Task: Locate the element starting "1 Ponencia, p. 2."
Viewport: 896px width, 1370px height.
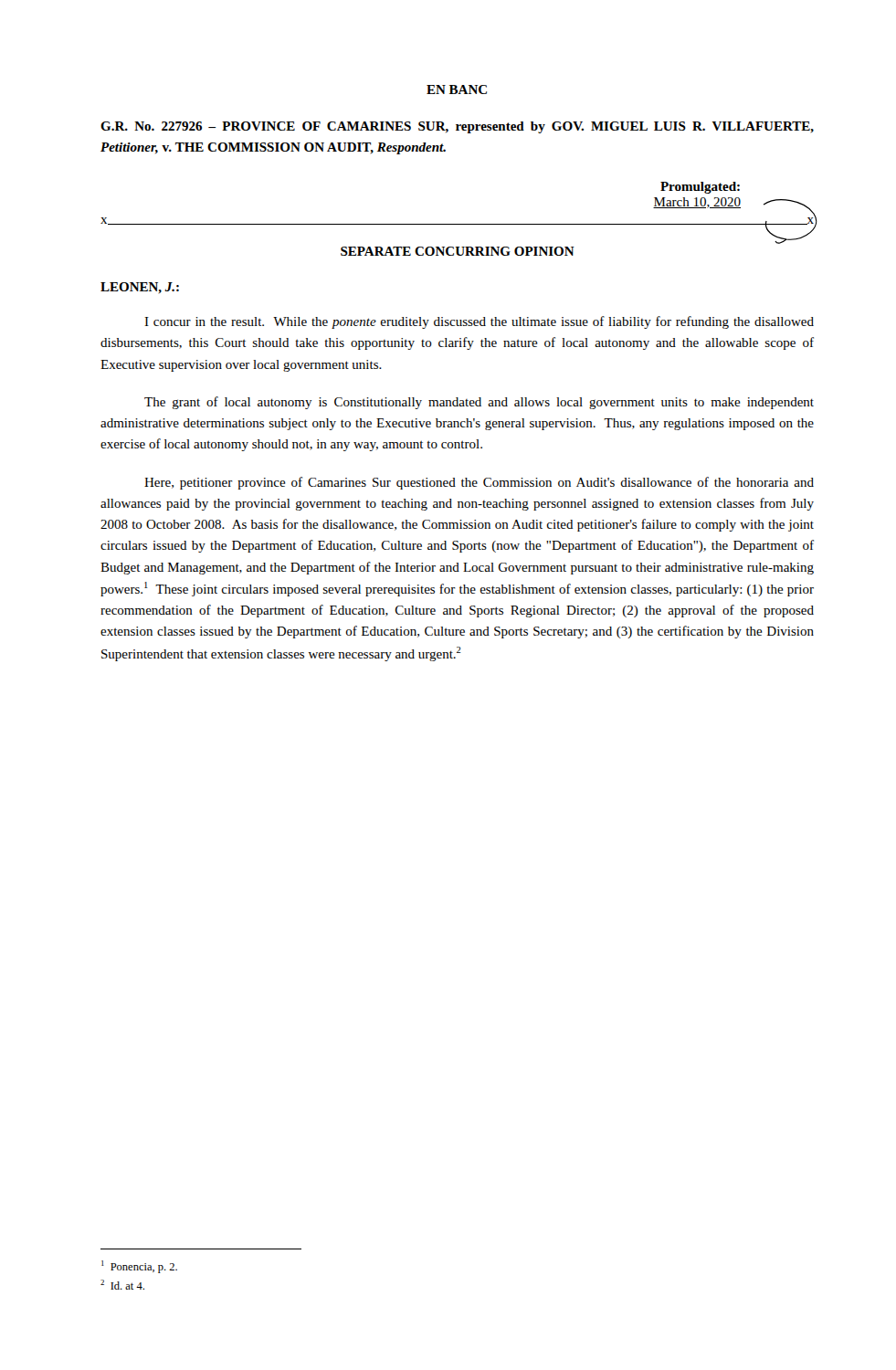Action: pyautogui.click(x=139, y=1266)
